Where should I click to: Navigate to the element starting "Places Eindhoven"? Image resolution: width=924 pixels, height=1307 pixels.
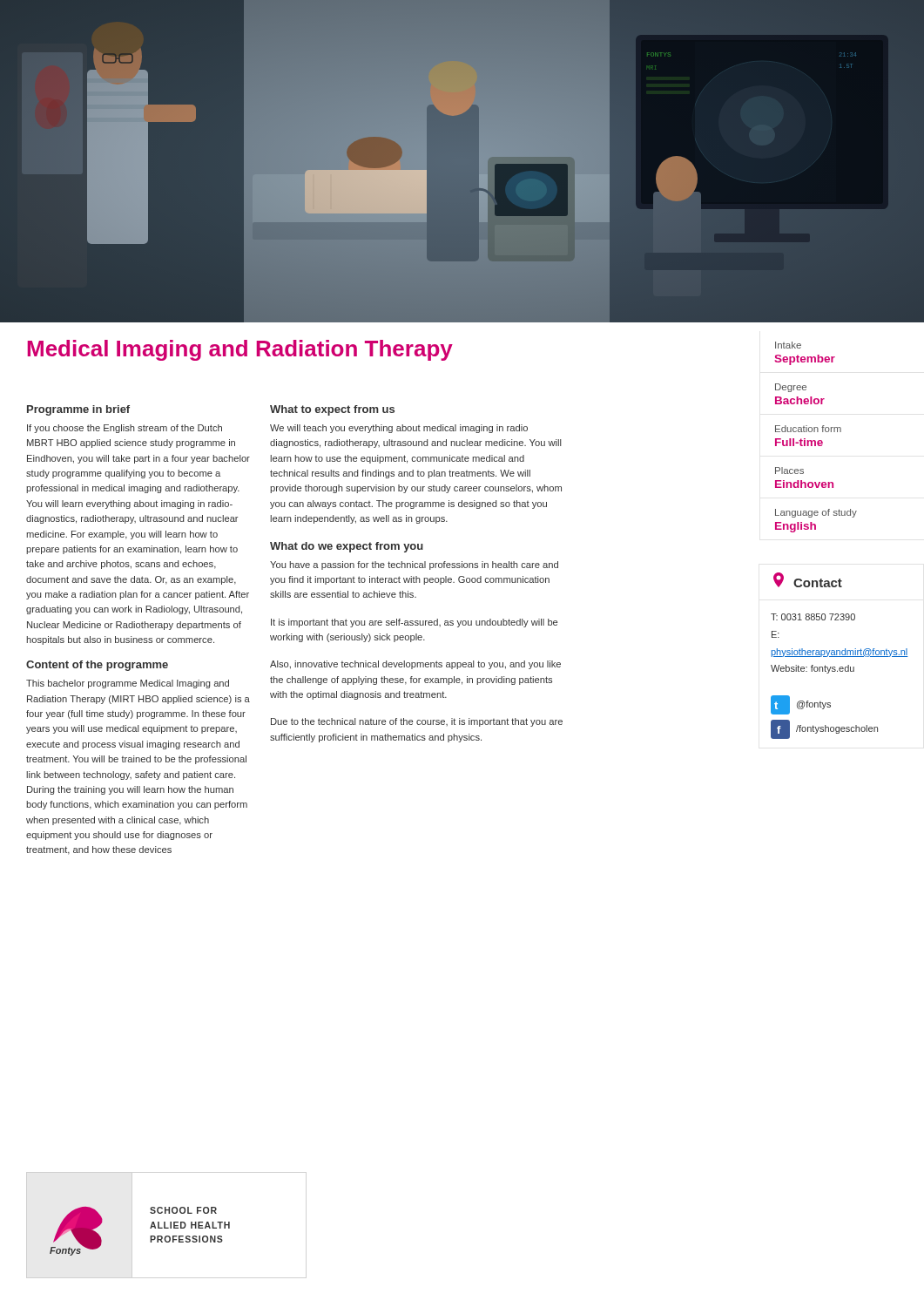(842, 478)
